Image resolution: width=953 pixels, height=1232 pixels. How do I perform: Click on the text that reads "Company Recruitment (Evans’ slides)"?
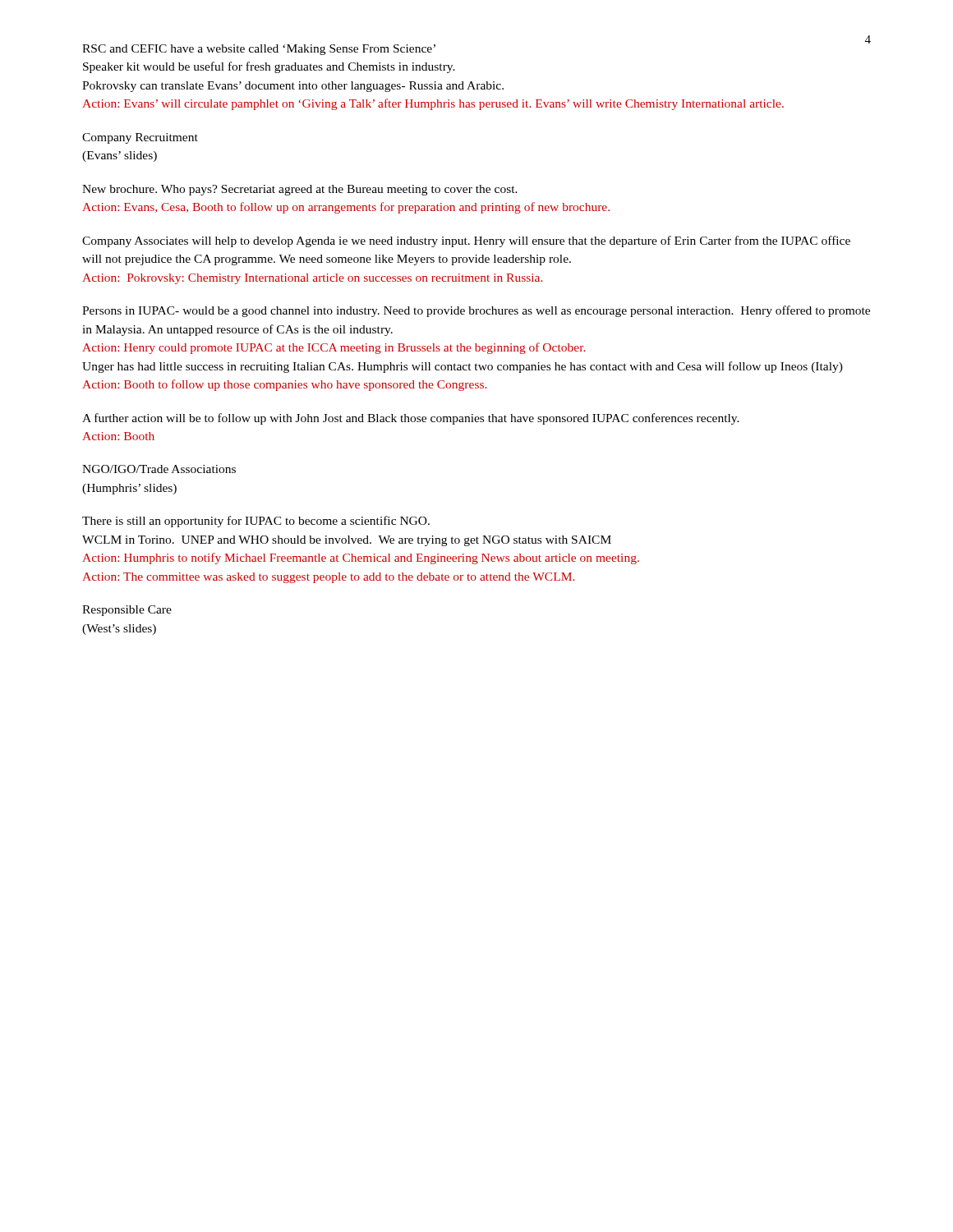pos(140,146)
